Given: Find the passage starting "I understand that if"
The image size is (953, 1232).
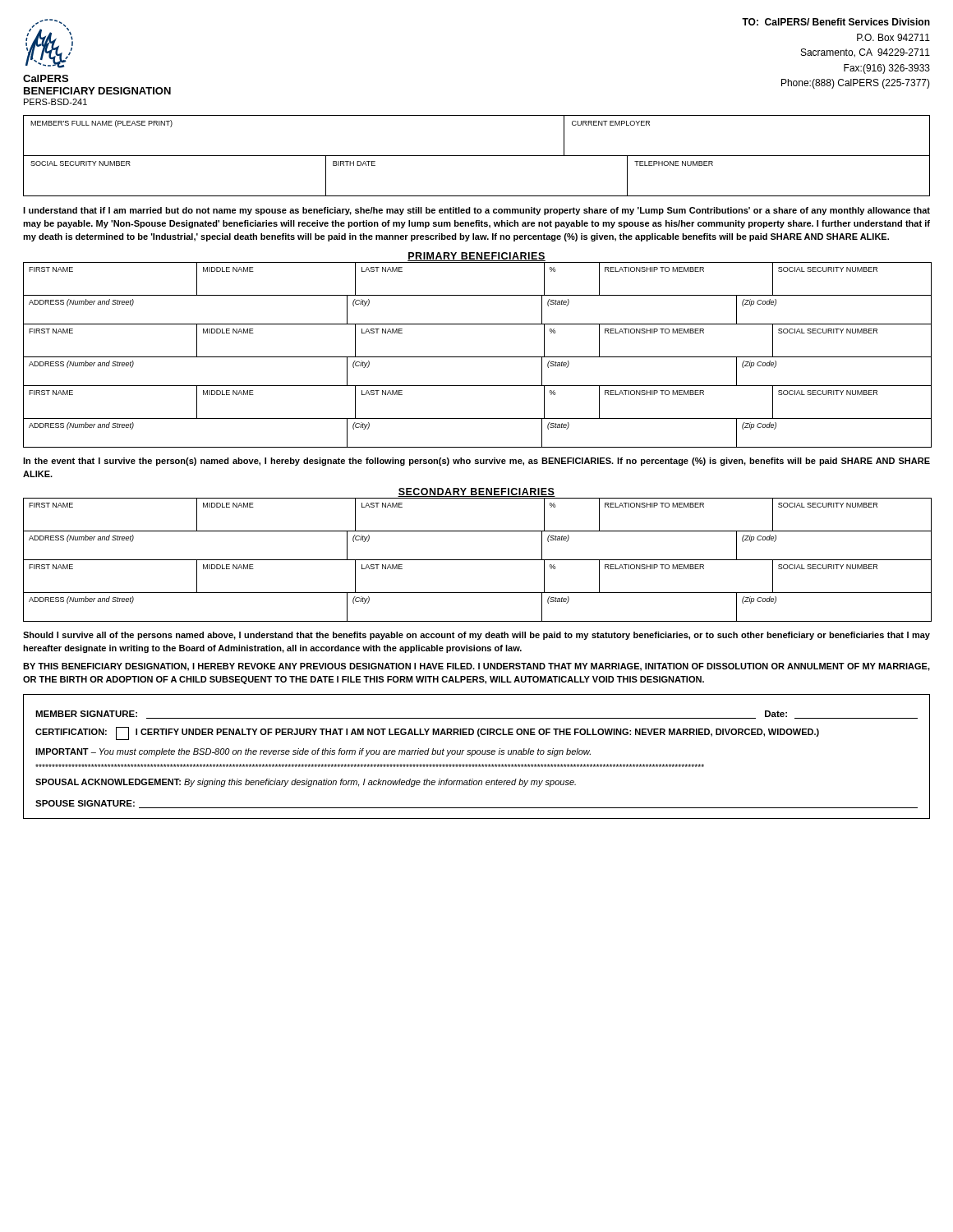Looking at the screenshot, I should click(476, 223).
